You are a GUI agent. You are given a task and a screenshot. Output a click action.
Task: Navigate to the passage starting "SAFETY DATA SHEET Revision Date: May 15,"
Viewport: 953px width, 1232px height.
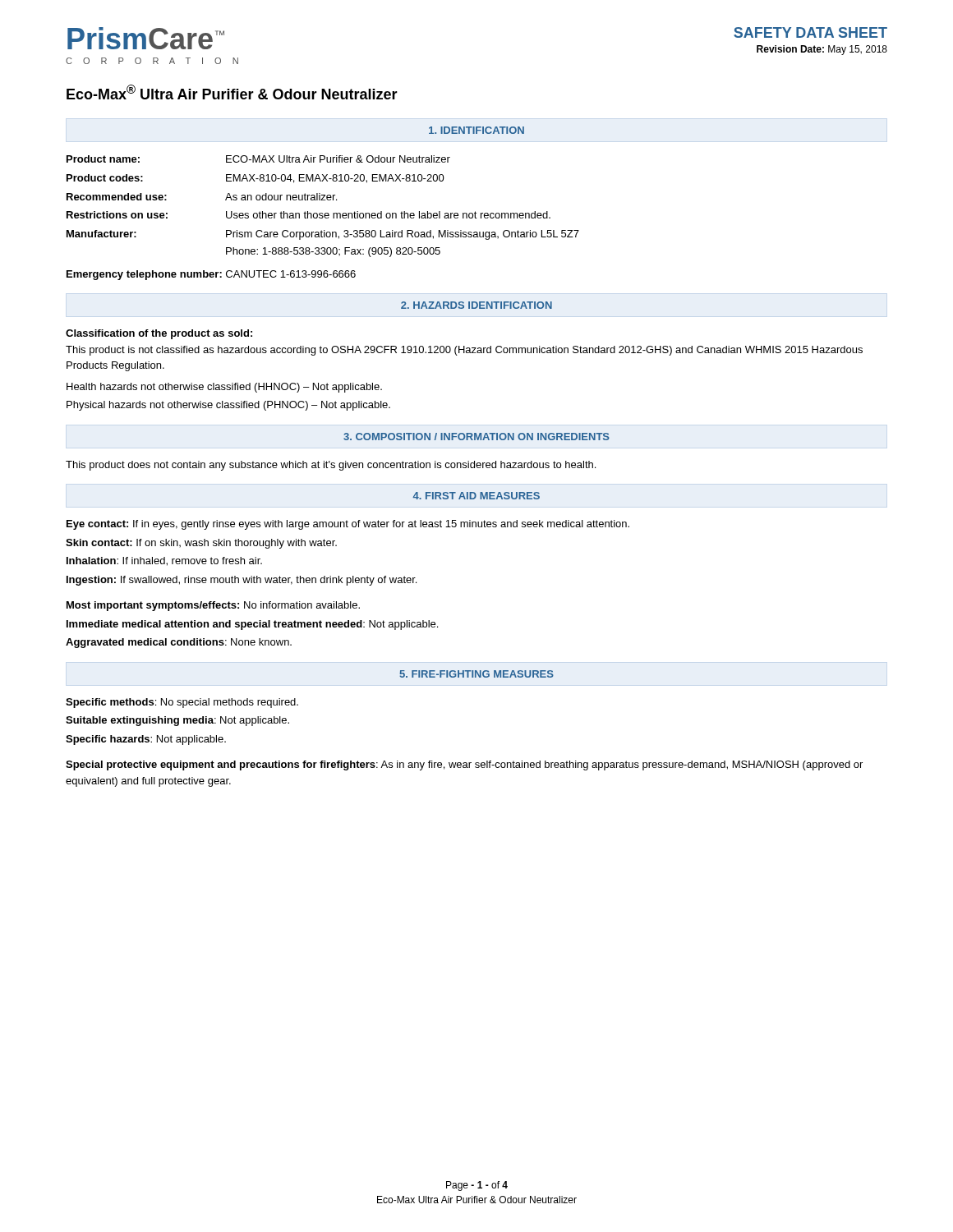point(810,40)
